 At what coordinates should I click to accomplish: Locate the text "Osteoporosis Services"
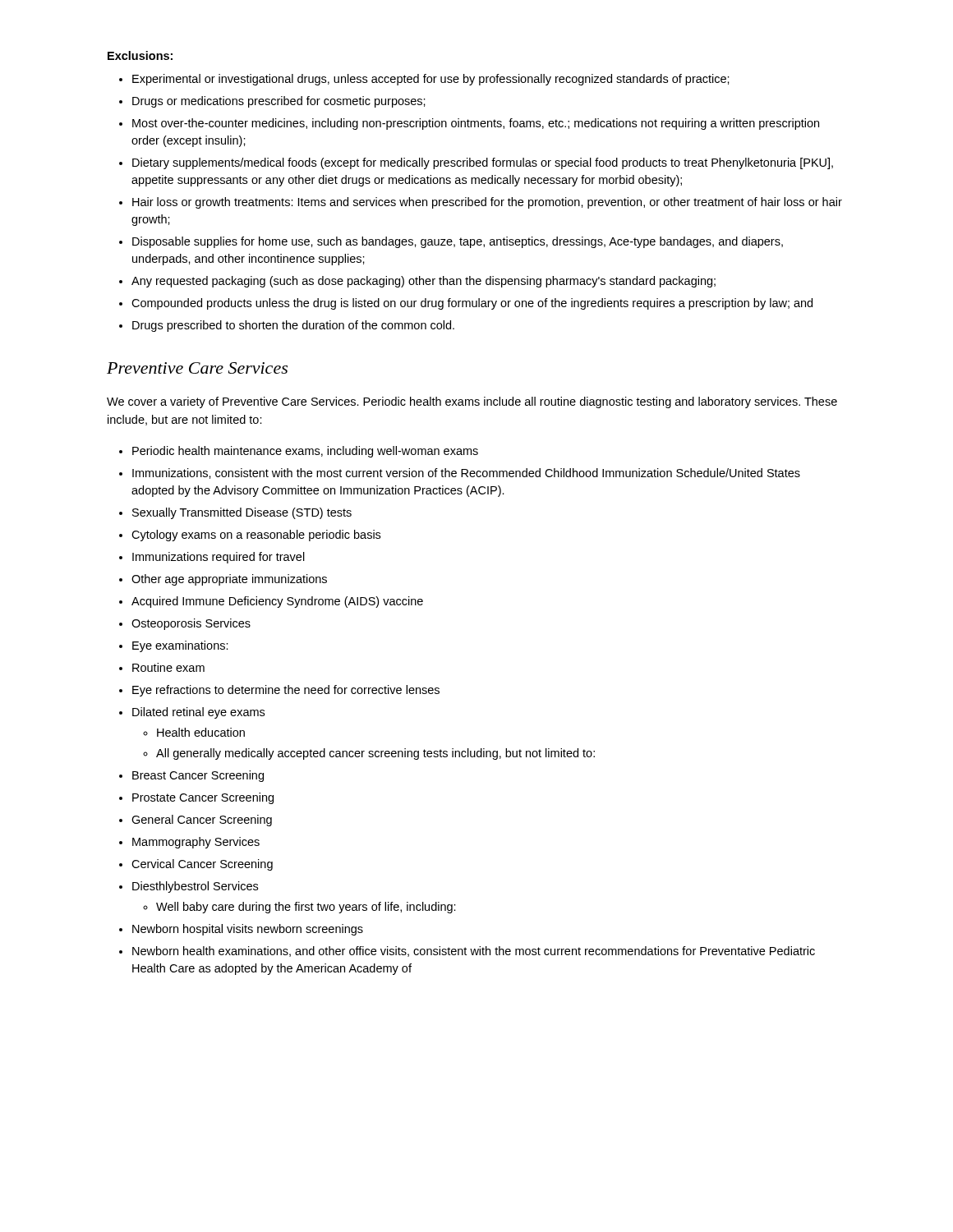(x=191, y=624)
